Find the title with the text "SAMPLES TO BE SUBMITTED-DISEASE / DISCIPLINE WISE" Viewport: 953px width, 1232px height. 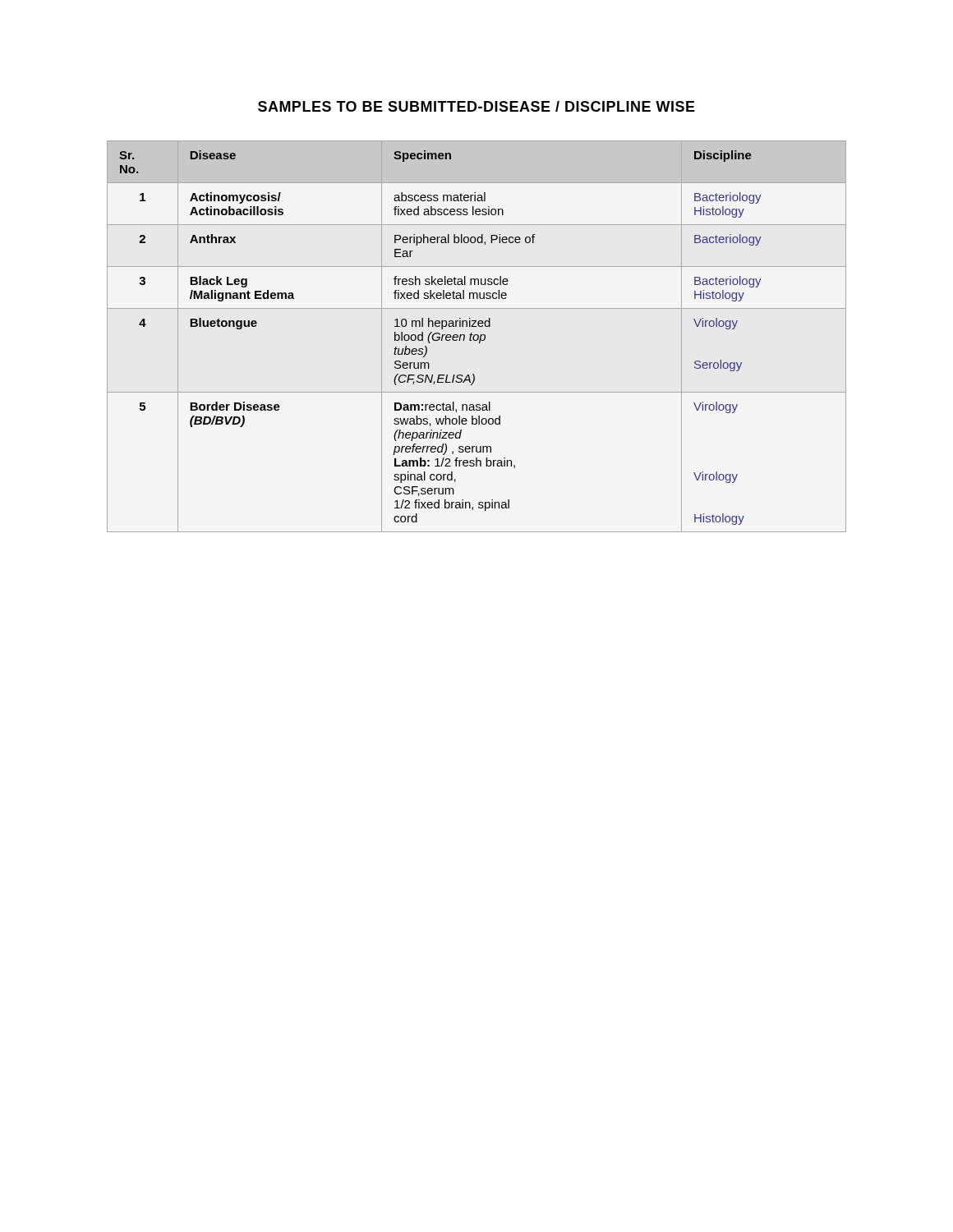pyautogui.click(x=476, y=107)
